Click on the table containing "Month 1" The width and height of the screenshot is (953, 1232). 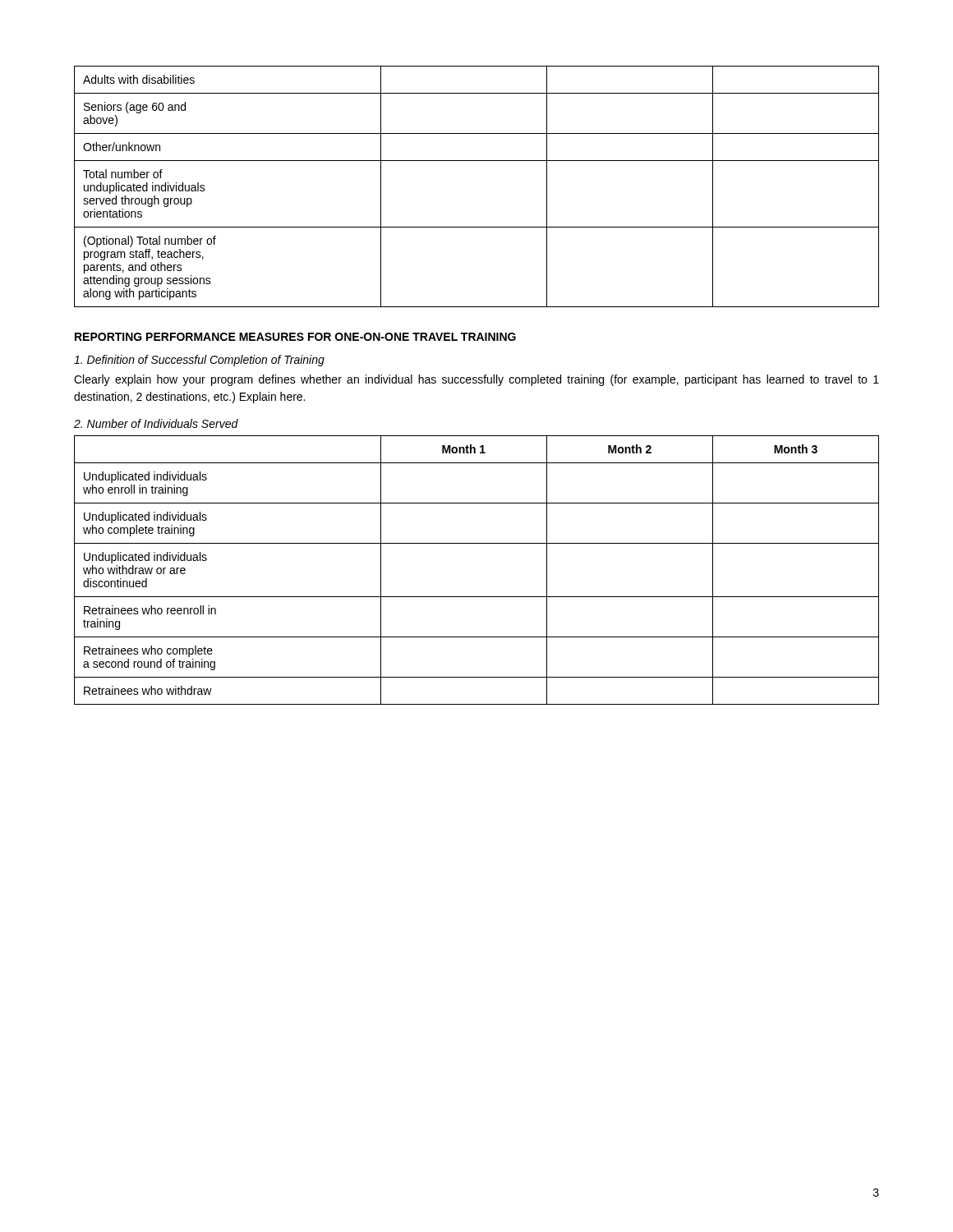click(x=476, y=570)
